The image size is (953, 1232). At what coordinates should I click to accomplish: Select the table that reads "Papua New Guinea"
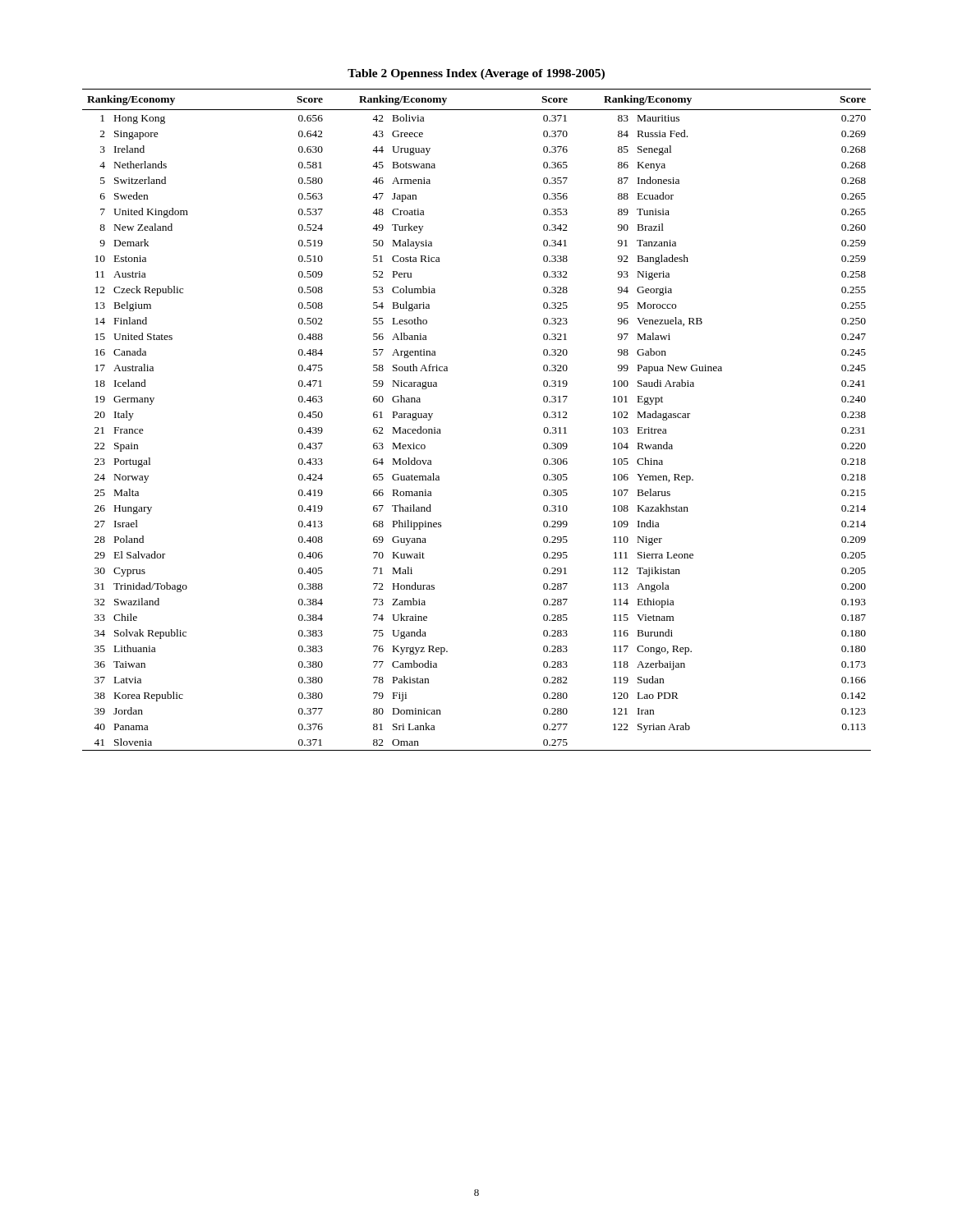pos(476,420)
